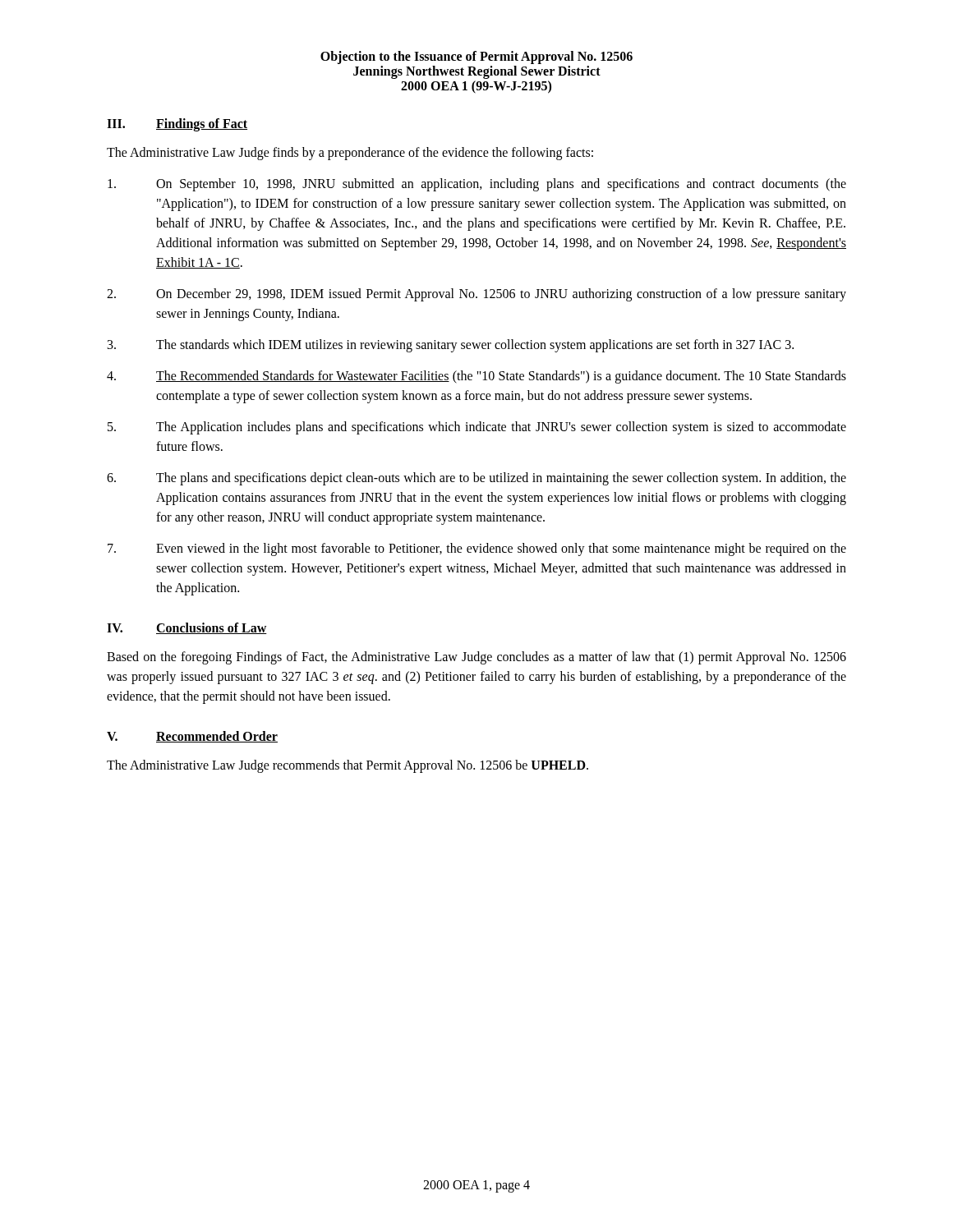Screen dimensions: 1232x953
Task: Locate the text block containing "The Administrative Law Judge recommends that Permit Approval"
Action: coord(348,765)
